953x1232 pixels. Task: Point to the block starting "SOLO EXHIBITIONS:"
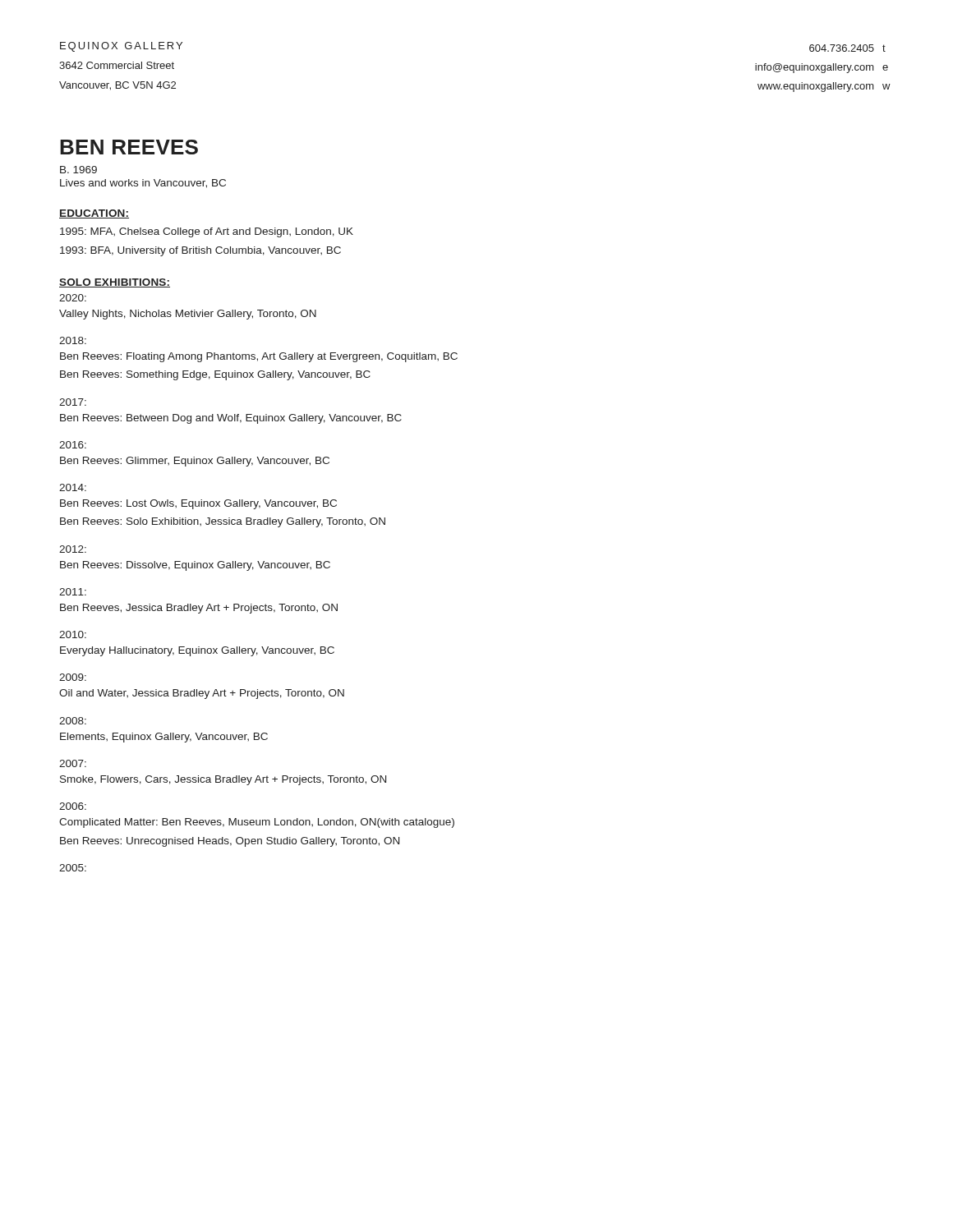[x=115, y=283]
